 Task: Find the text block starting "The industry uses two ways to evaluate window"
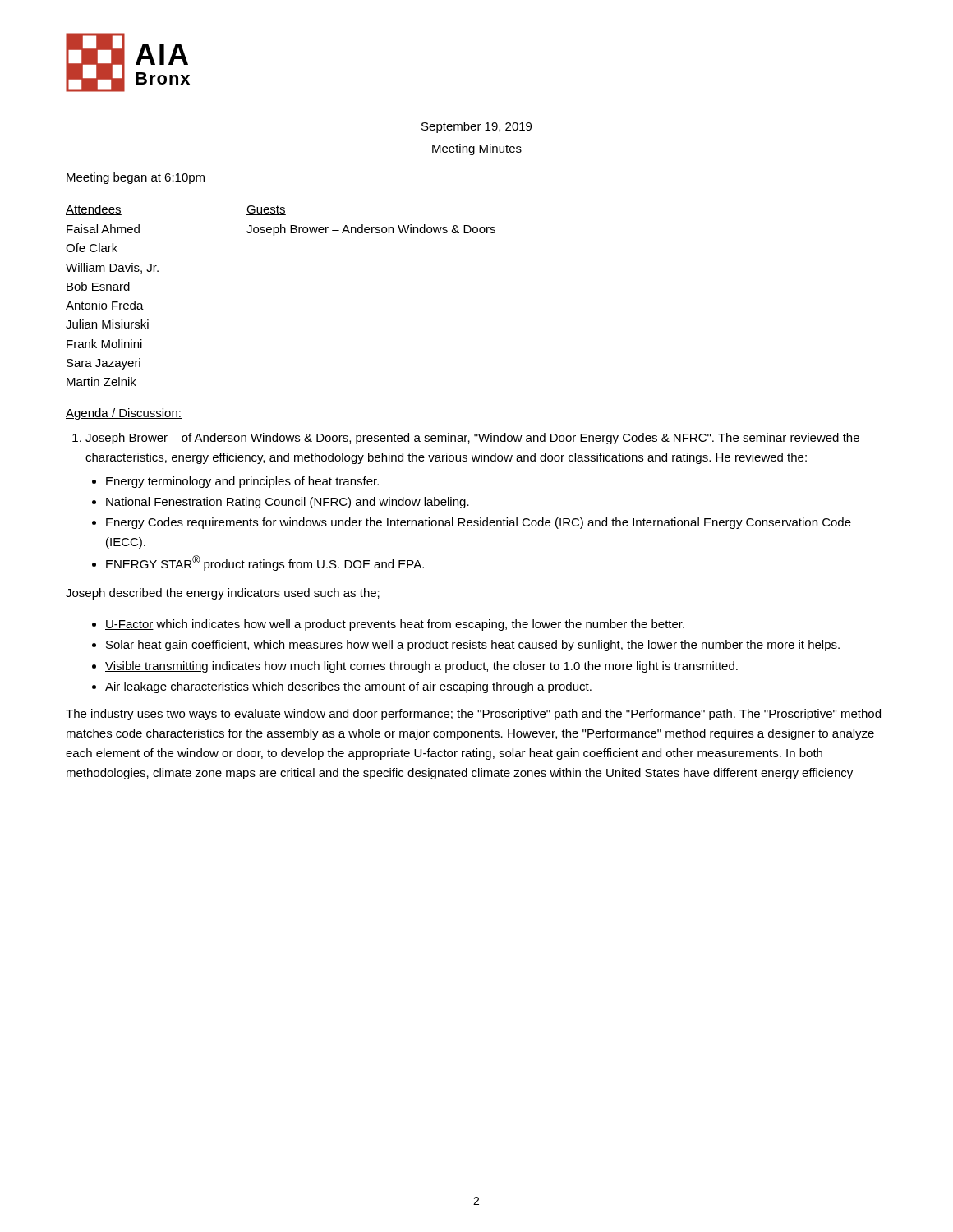click(474, 743)
